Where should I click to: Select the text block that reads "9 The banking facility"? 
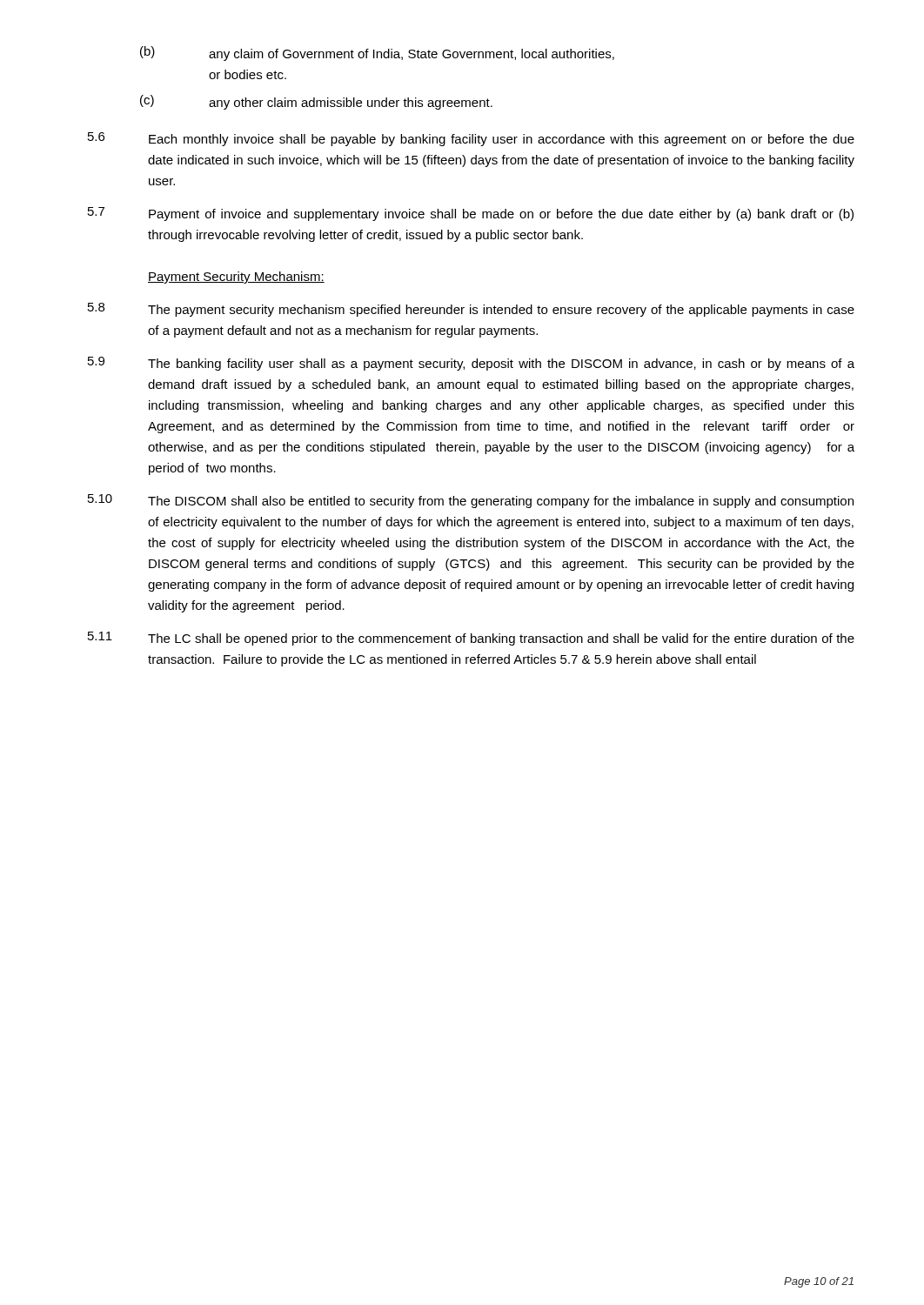[x=471, y=416]
